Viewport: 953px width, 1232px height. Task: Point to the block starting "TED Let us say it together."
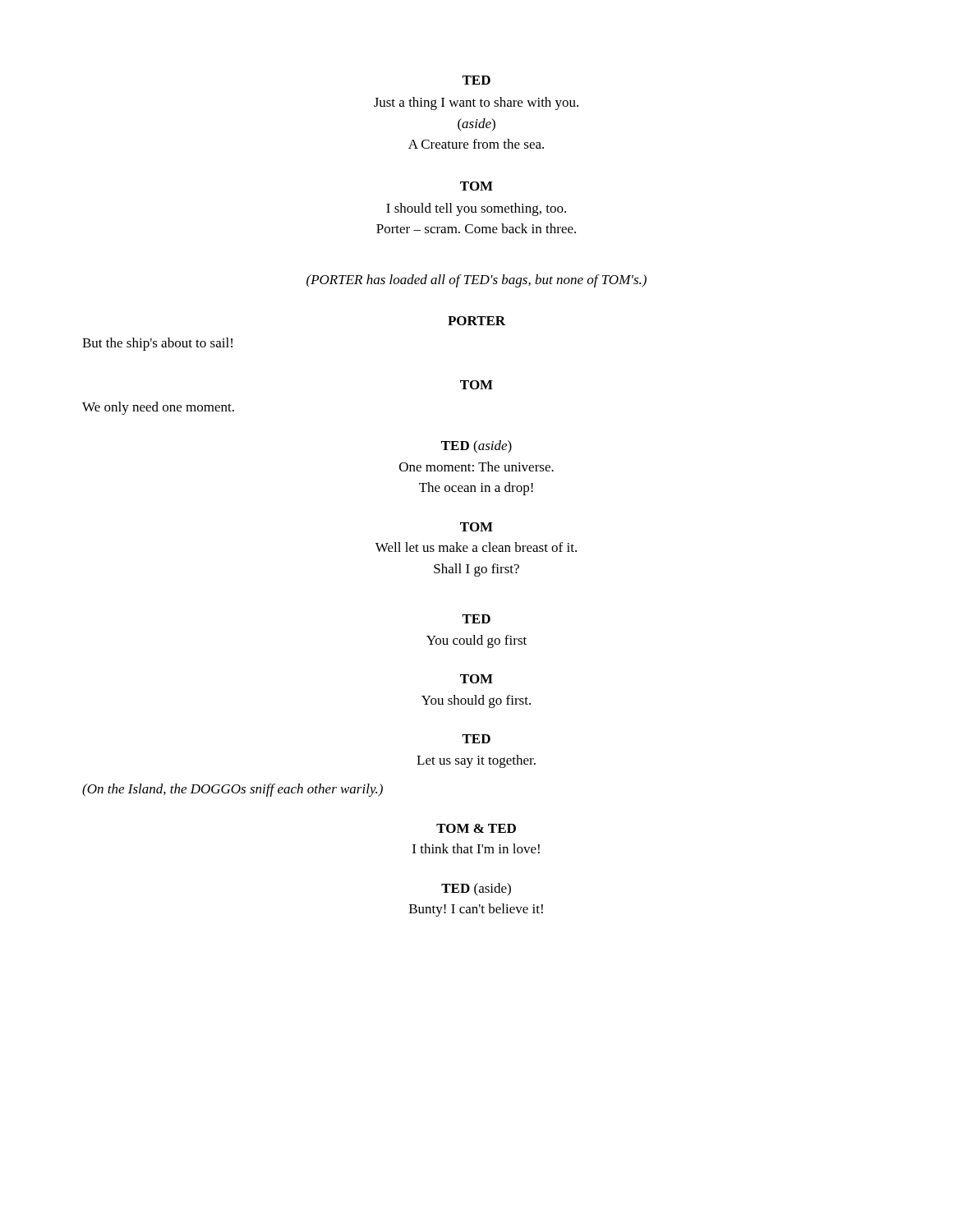tap(476, 749)
